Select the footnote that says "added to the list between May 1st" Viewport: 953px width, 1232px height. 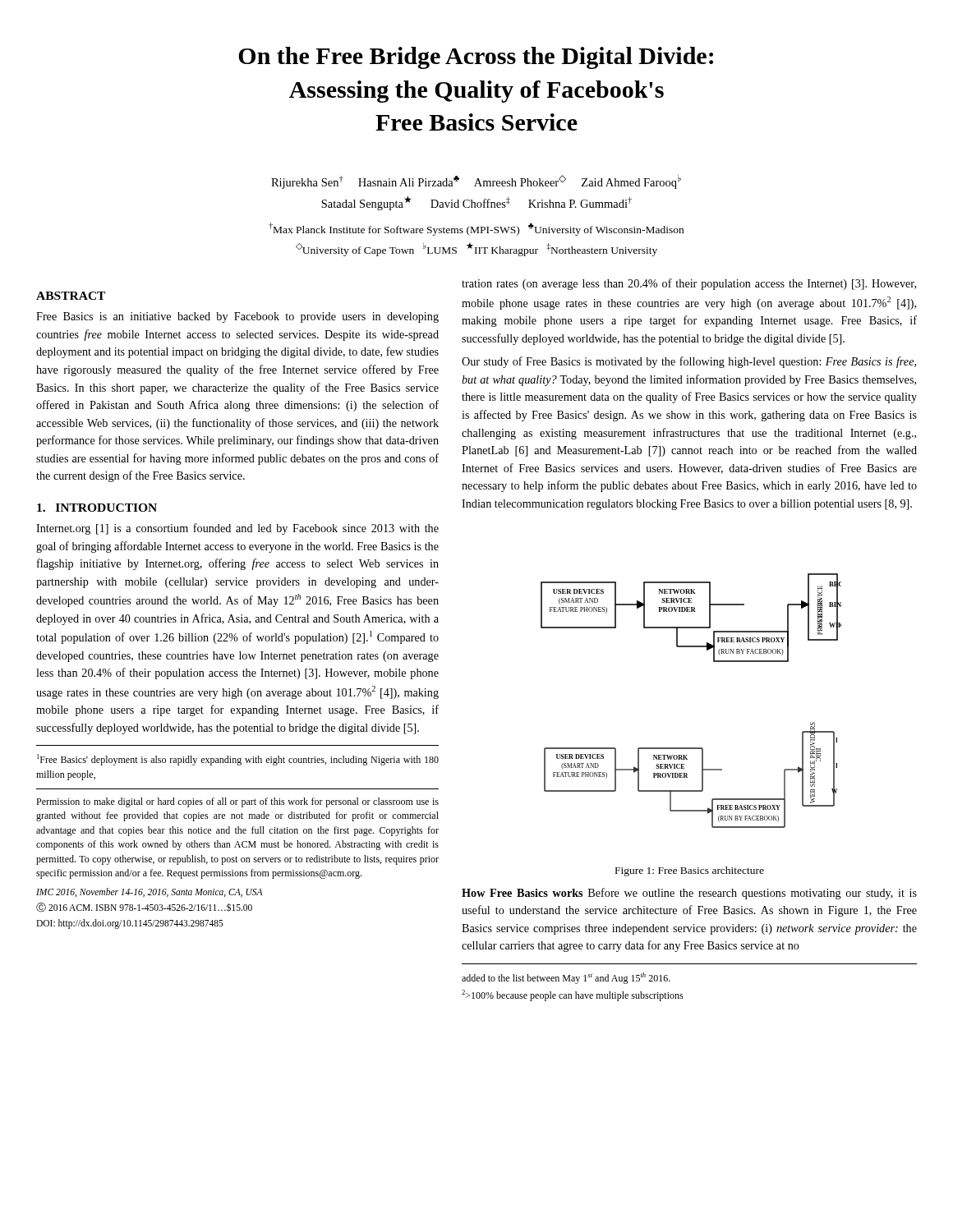tap(689, 987)
